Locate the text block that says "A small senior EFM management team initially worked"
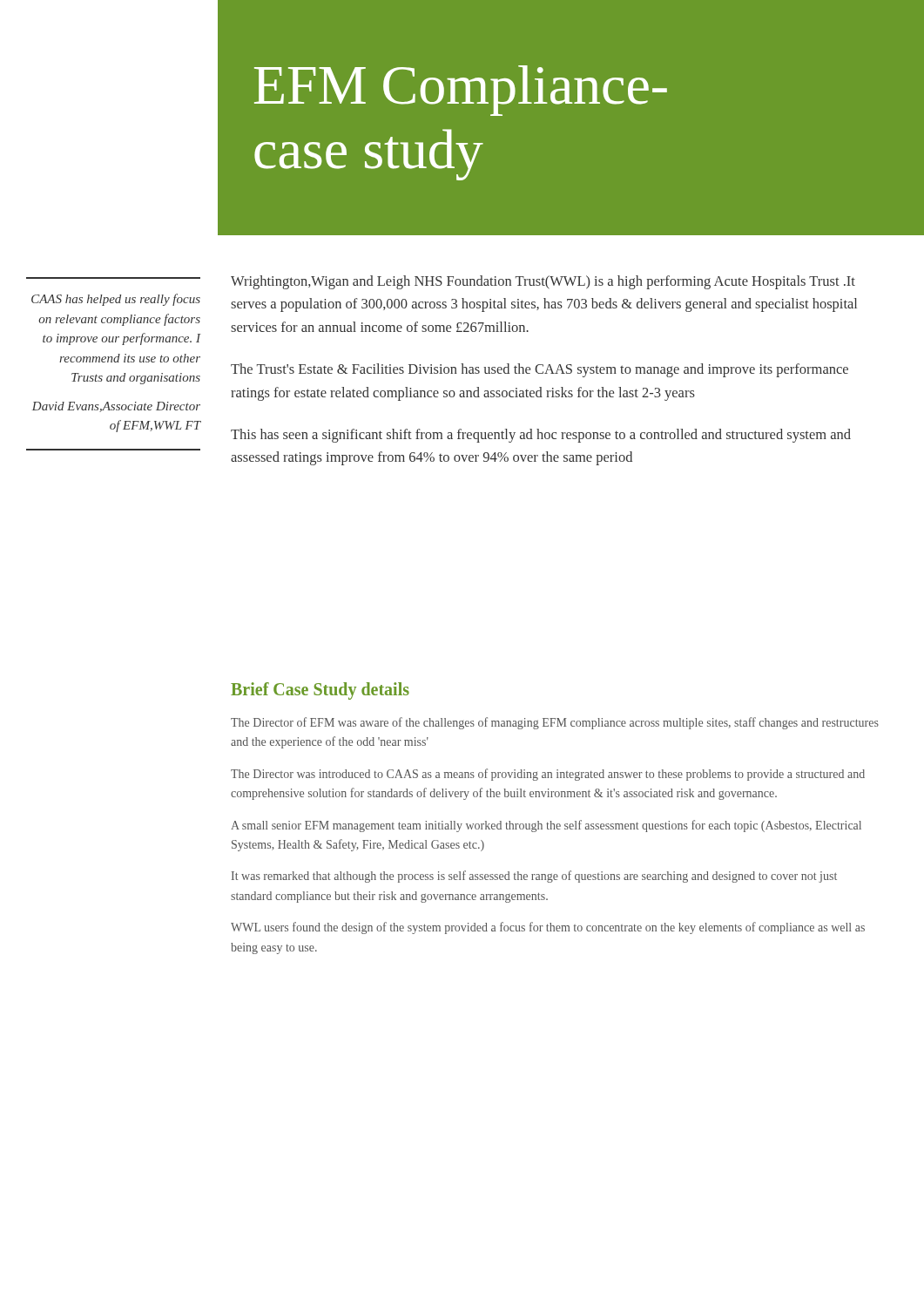Screen dimensions: 1307x924 pos(546,835)
